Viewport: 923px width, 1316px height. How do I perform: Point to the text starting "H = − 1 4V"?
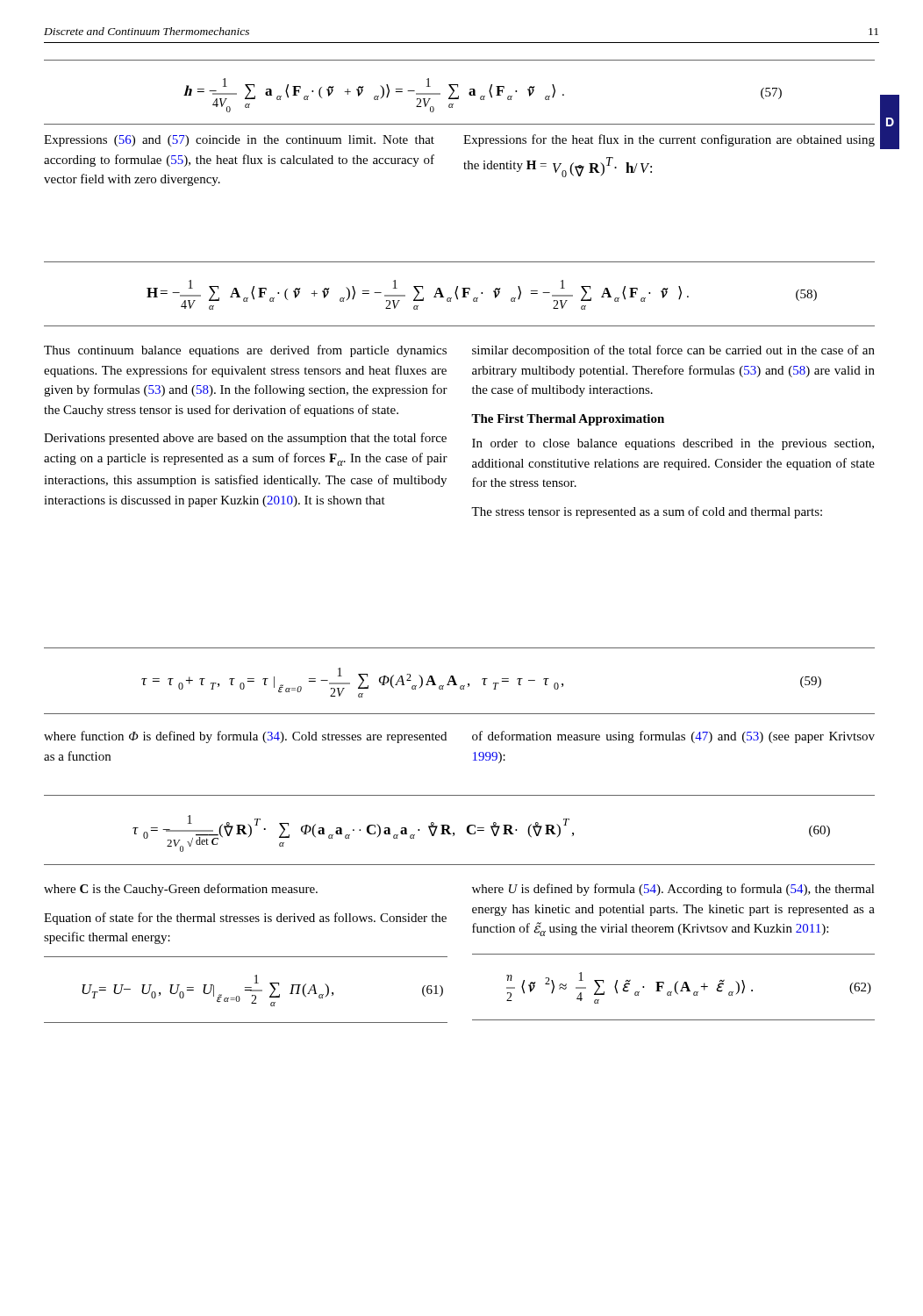click(480, 294)
